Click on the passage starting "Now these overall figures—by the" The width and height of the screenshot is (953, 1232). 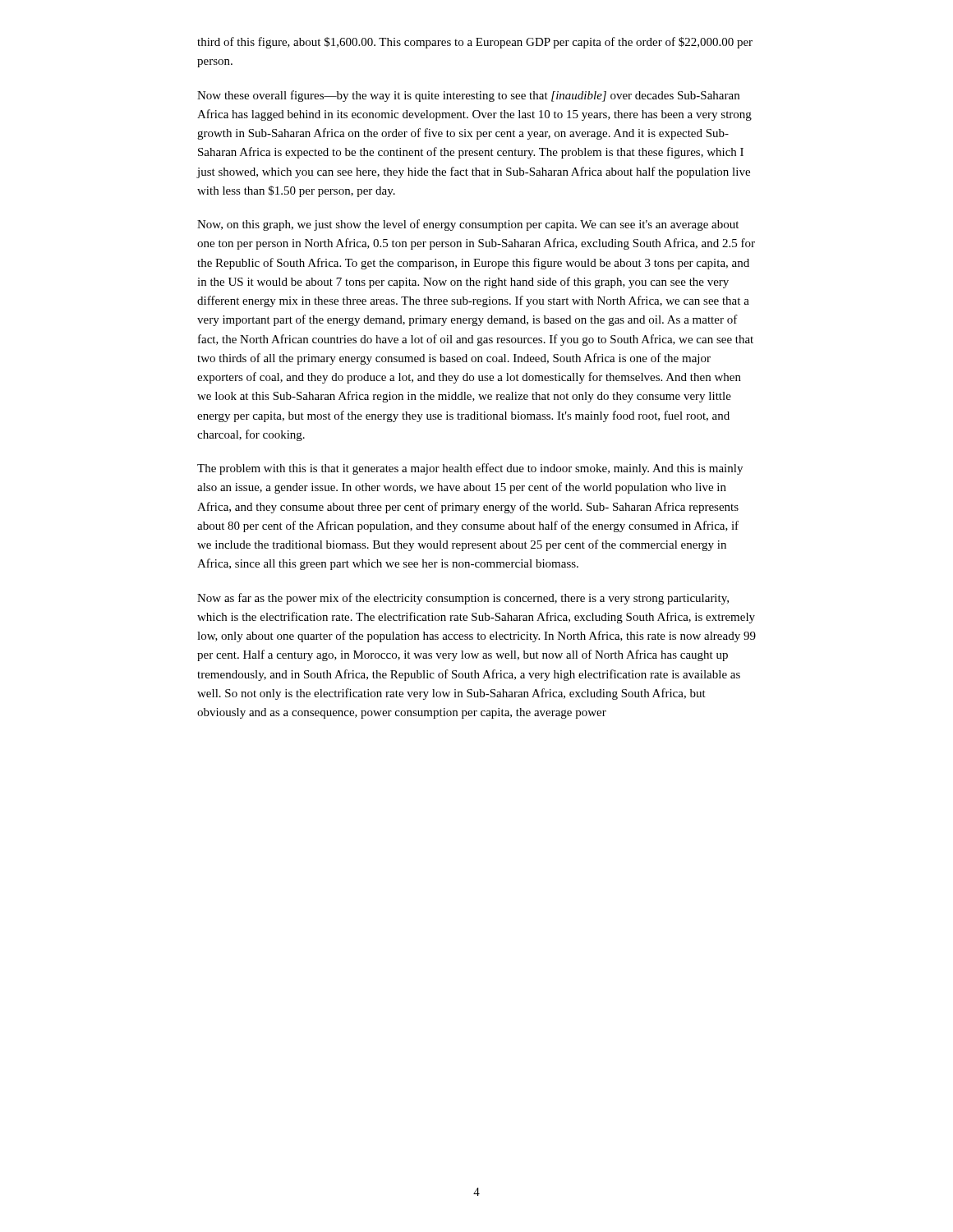click(x=474, y=143)
